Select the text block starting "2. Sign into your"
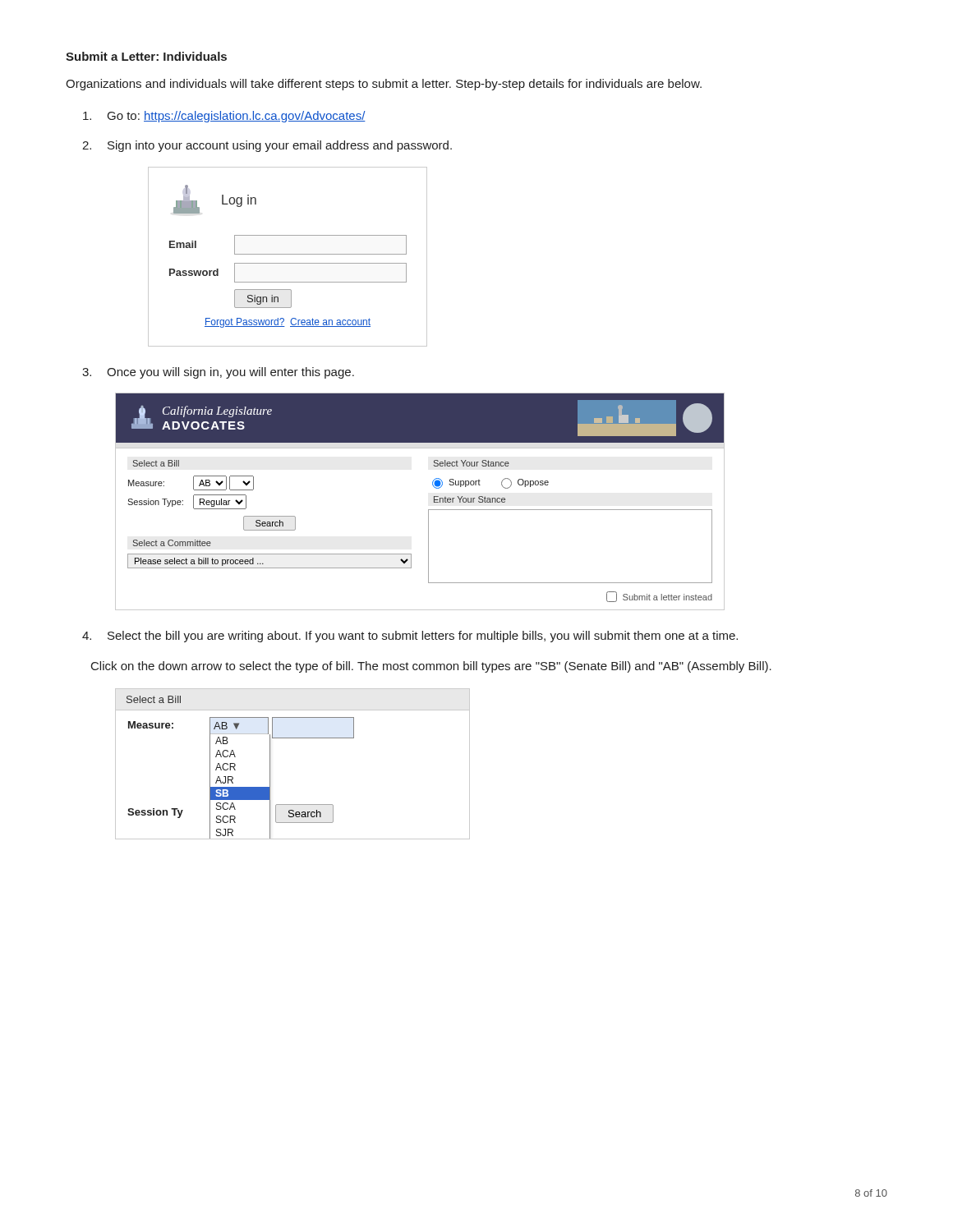Viewport: 953px width, 1232px height. (x=452, y=146)
